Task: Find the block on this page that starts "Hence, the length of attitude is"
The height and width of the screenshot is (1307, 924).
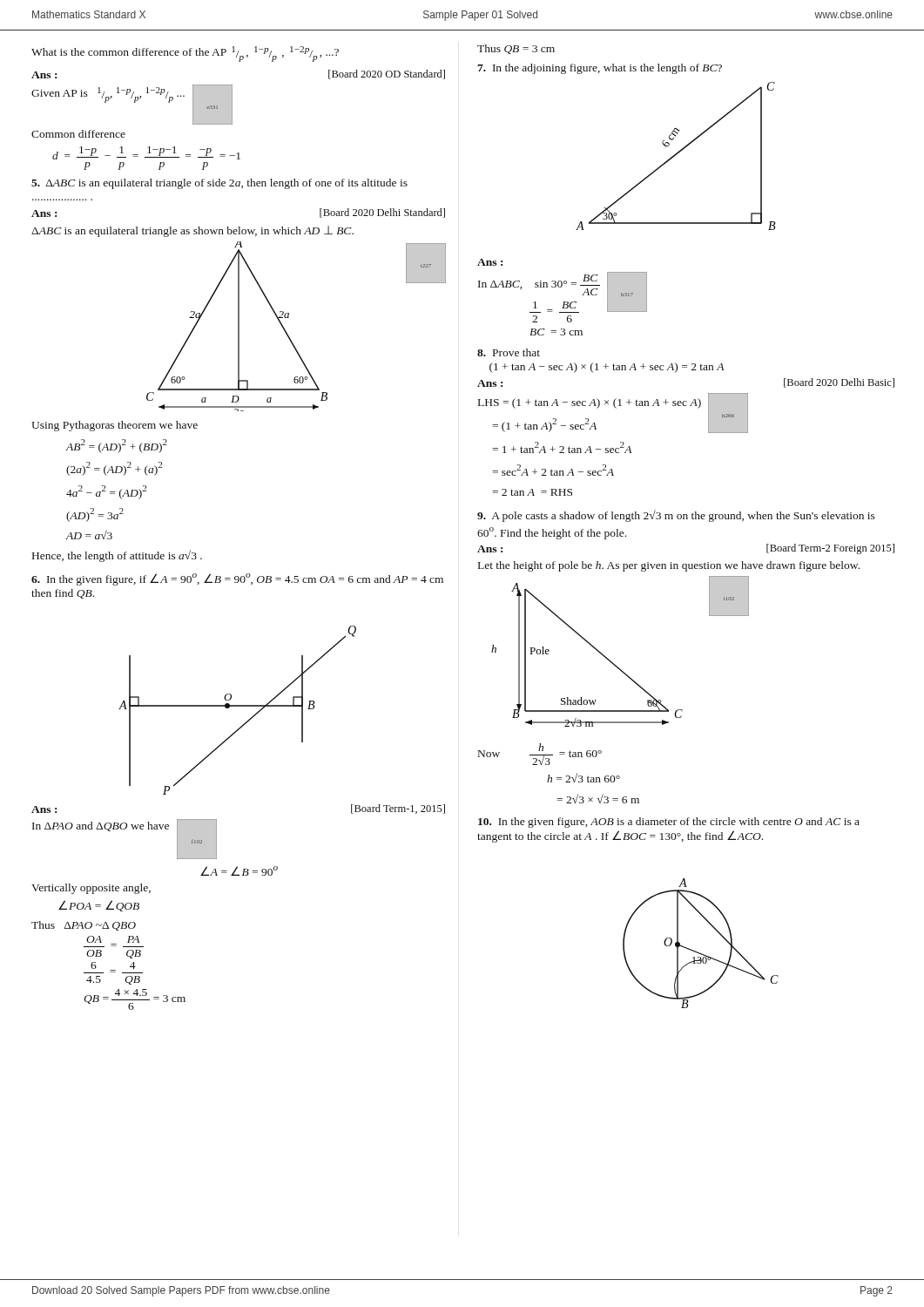Action: [x=117, y=556]
